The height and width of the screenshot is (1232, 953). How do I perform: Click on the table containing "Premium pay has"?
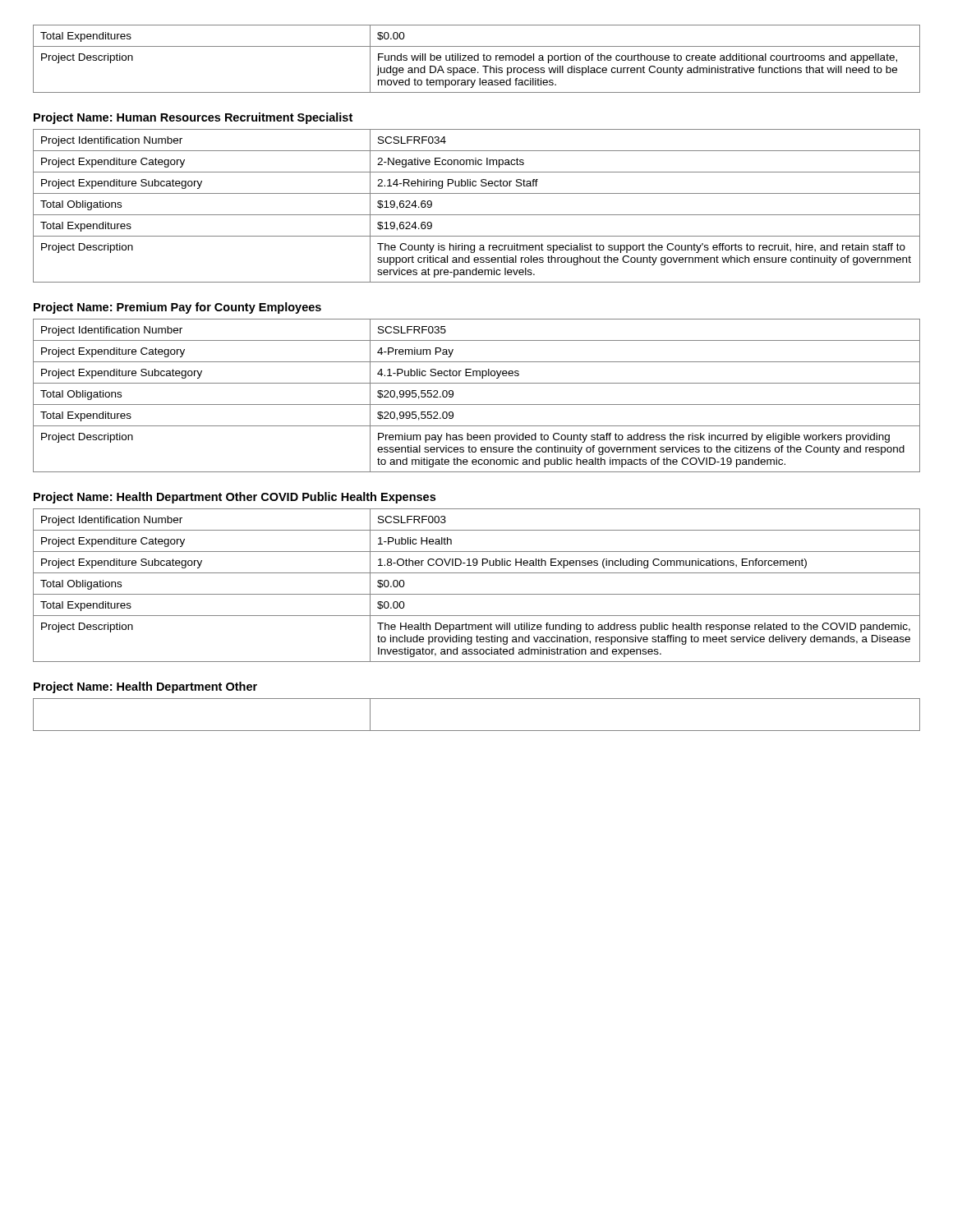click(x=476, y=395)
